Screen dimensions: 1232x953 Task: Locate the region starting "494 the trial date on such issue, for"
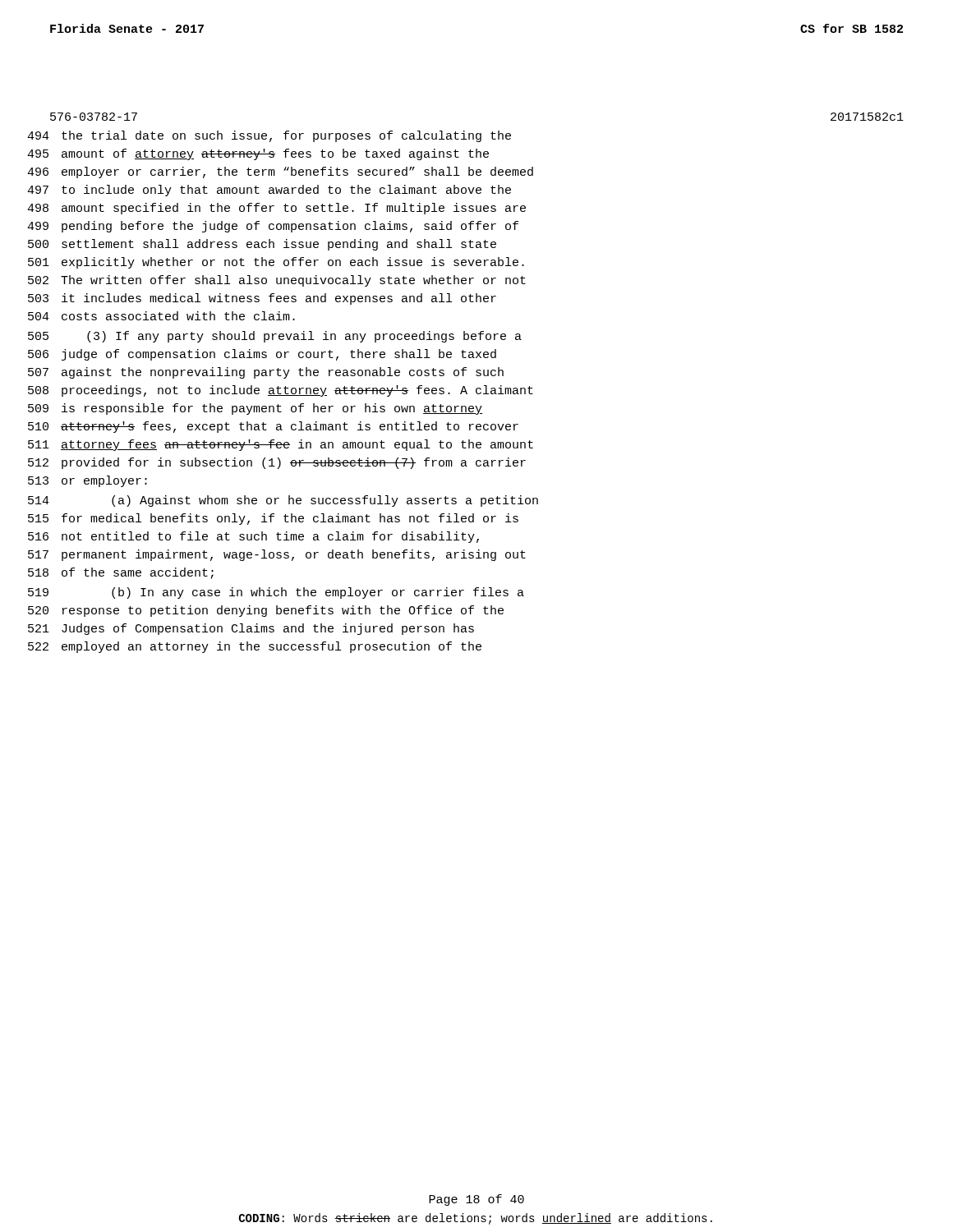476,393
